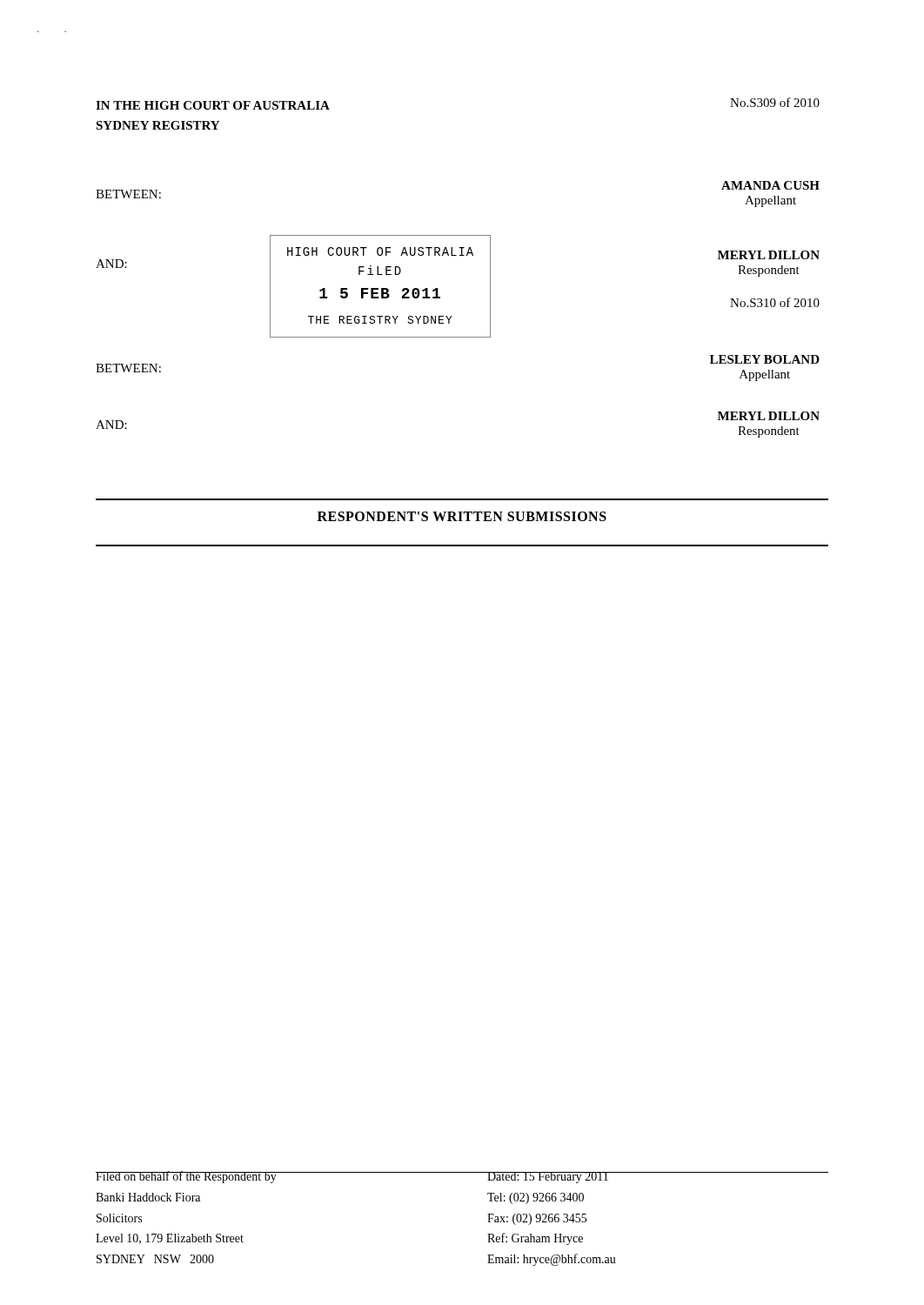Navigate to the text block starting "LESLEY BOLAND Appellant"
Screen dimensions: 1305x924
click(765, 367)
